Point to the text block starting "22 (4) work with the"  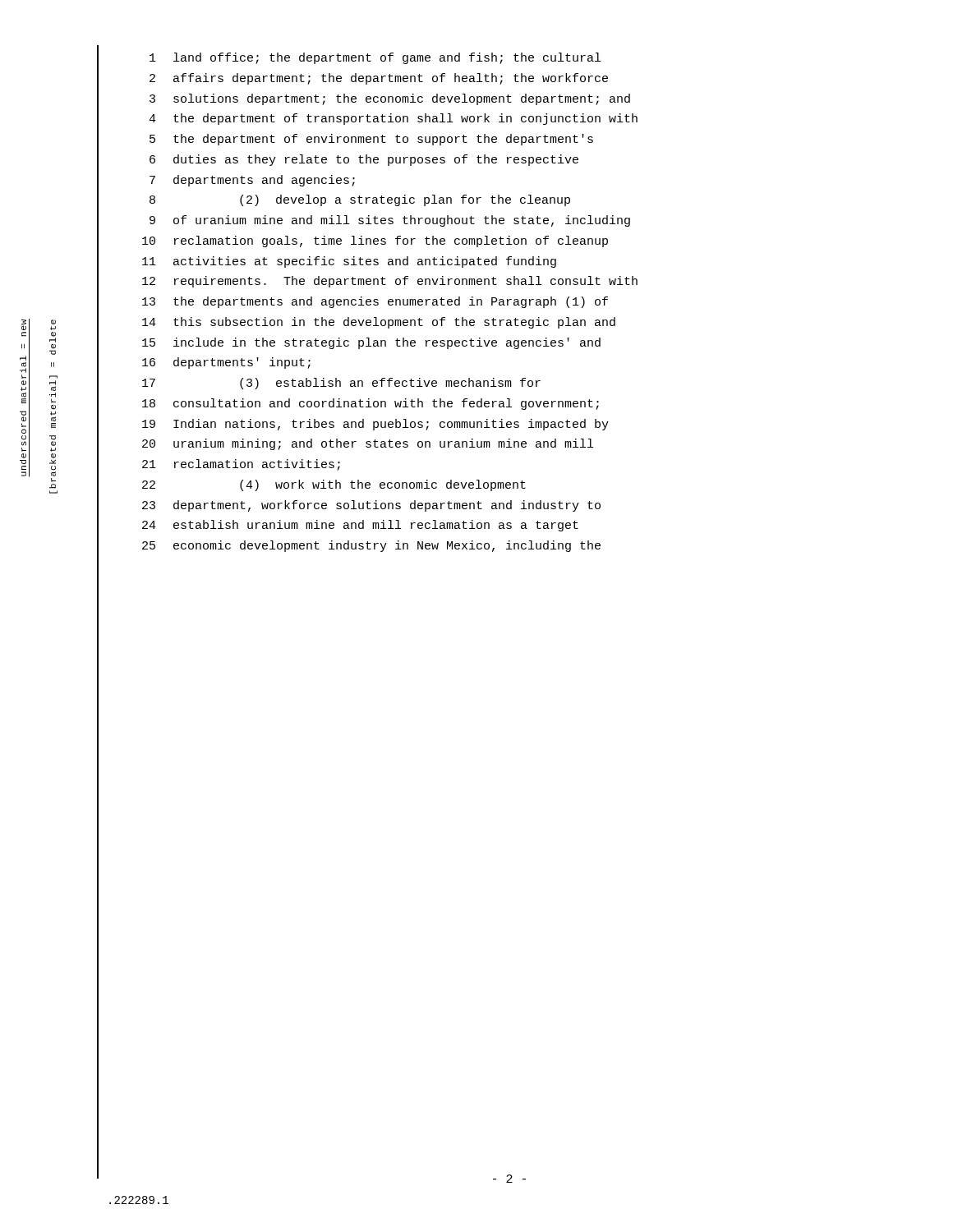tap(509, 517)
